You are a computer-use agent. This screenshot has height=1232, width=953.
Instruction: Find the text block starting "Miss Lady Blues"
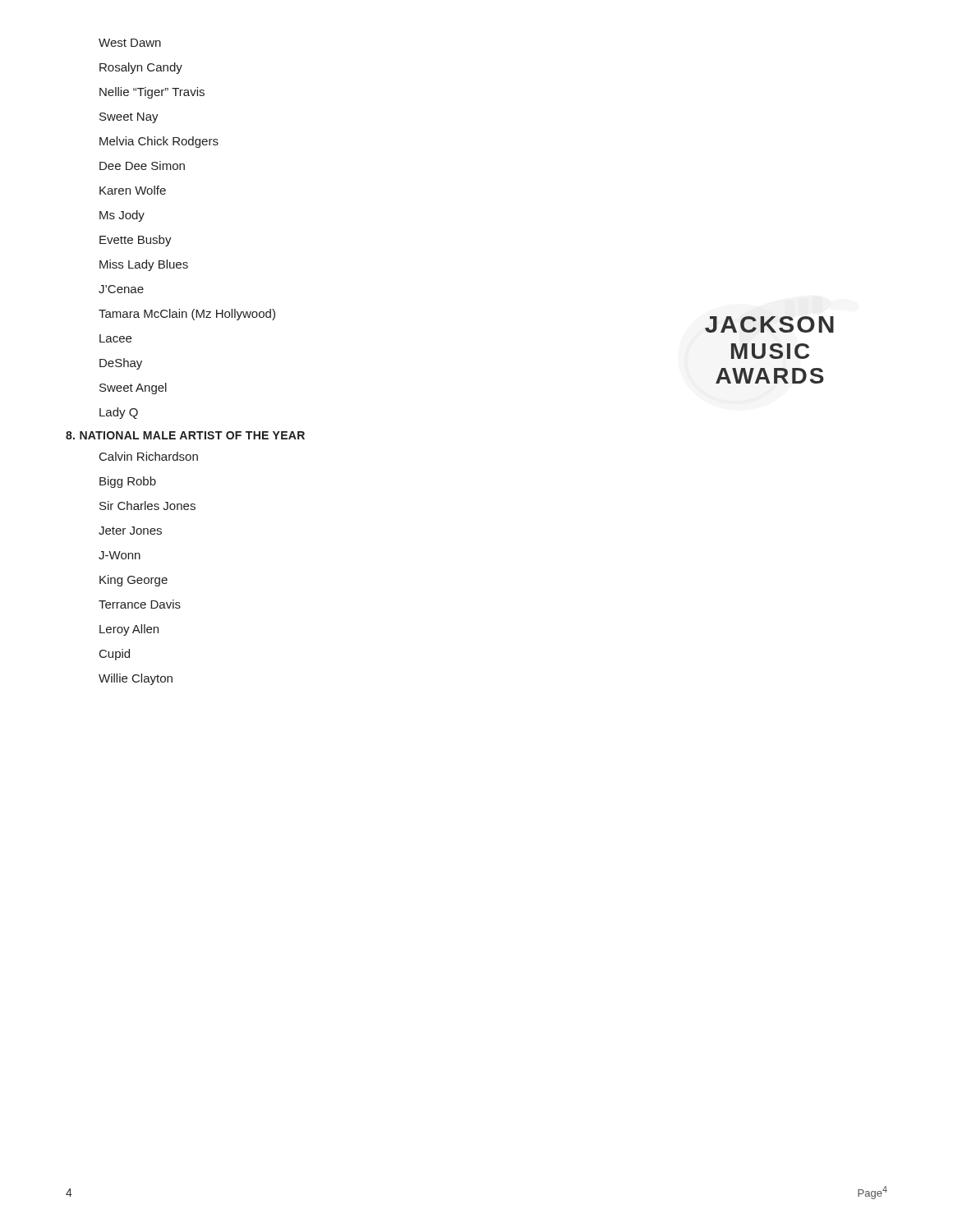(x=143, y=264)
